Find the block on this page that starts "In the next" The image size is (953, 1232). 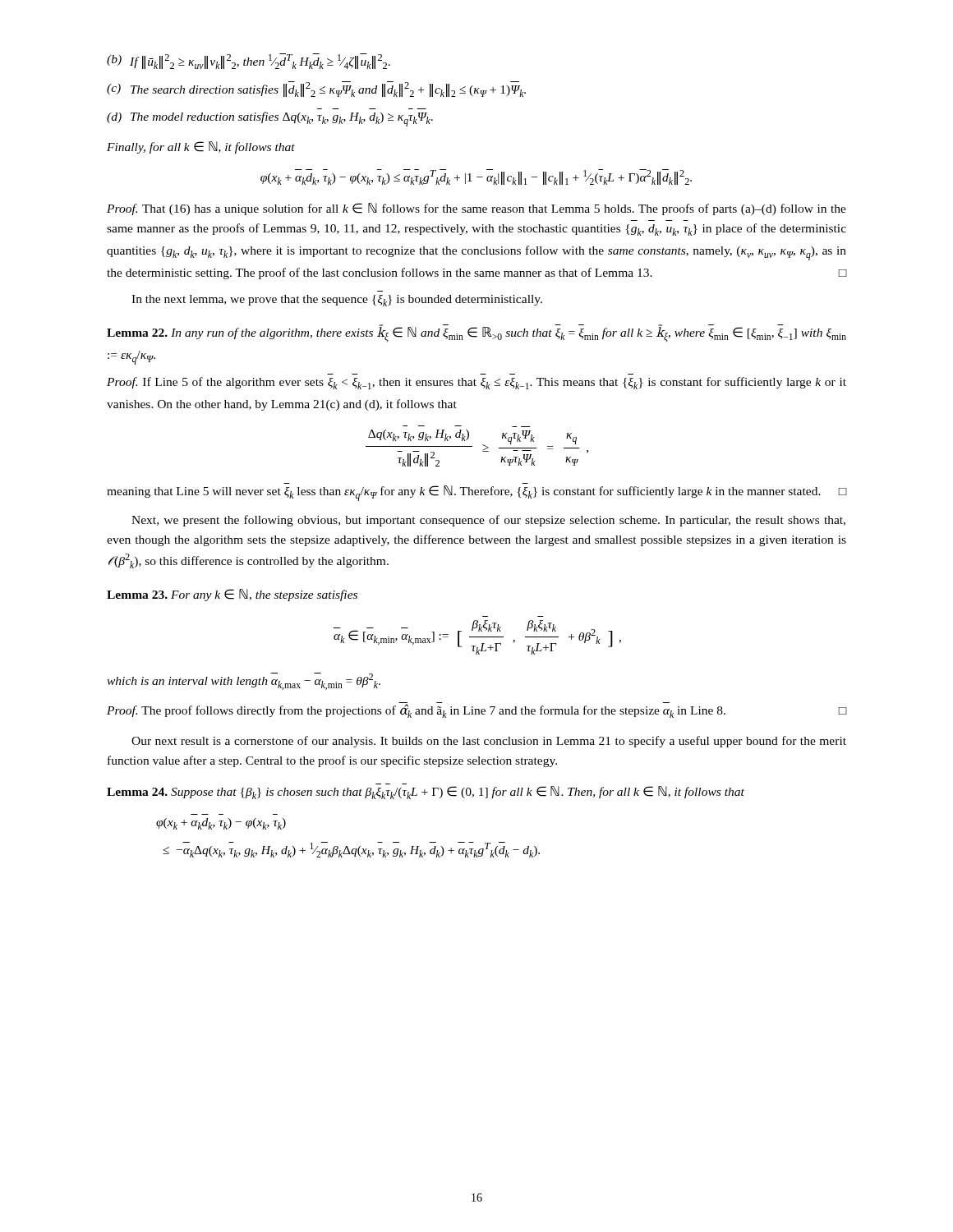337,300
